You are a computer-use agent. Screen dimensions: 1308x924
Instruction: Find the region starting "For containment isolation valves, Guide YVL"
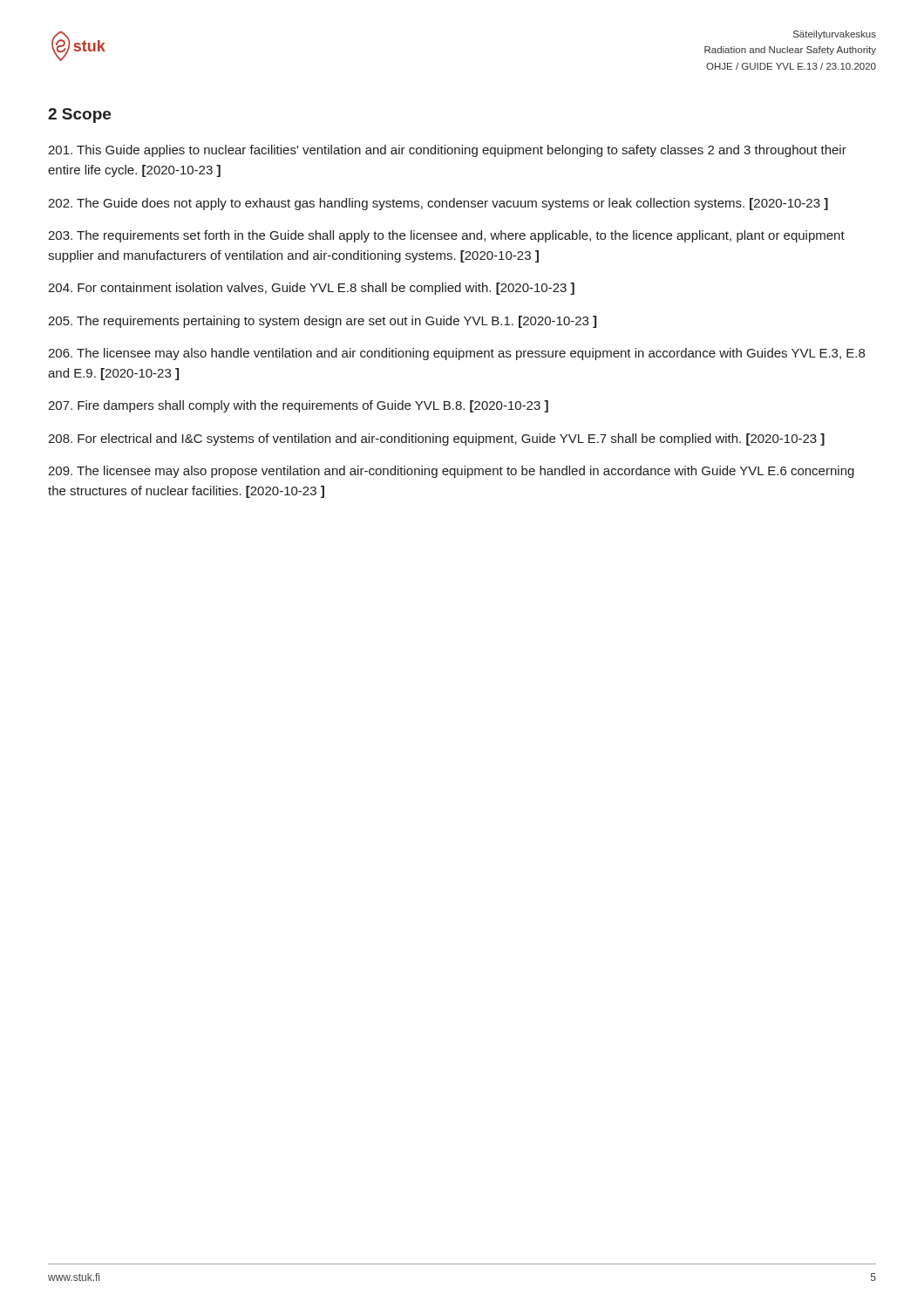pyautogui.click(x=311, y=288)
